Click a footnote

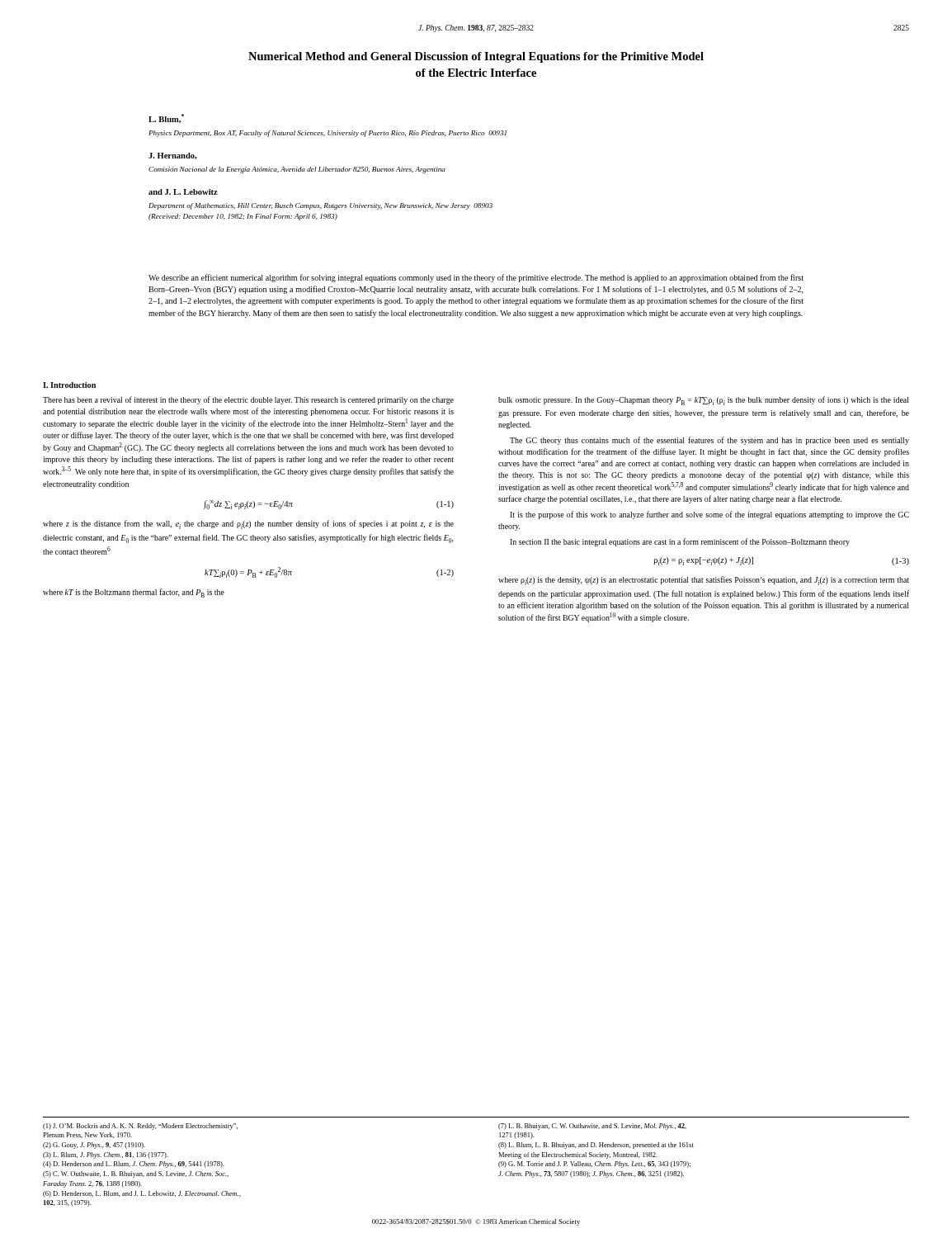click(x=476, y=1165)
